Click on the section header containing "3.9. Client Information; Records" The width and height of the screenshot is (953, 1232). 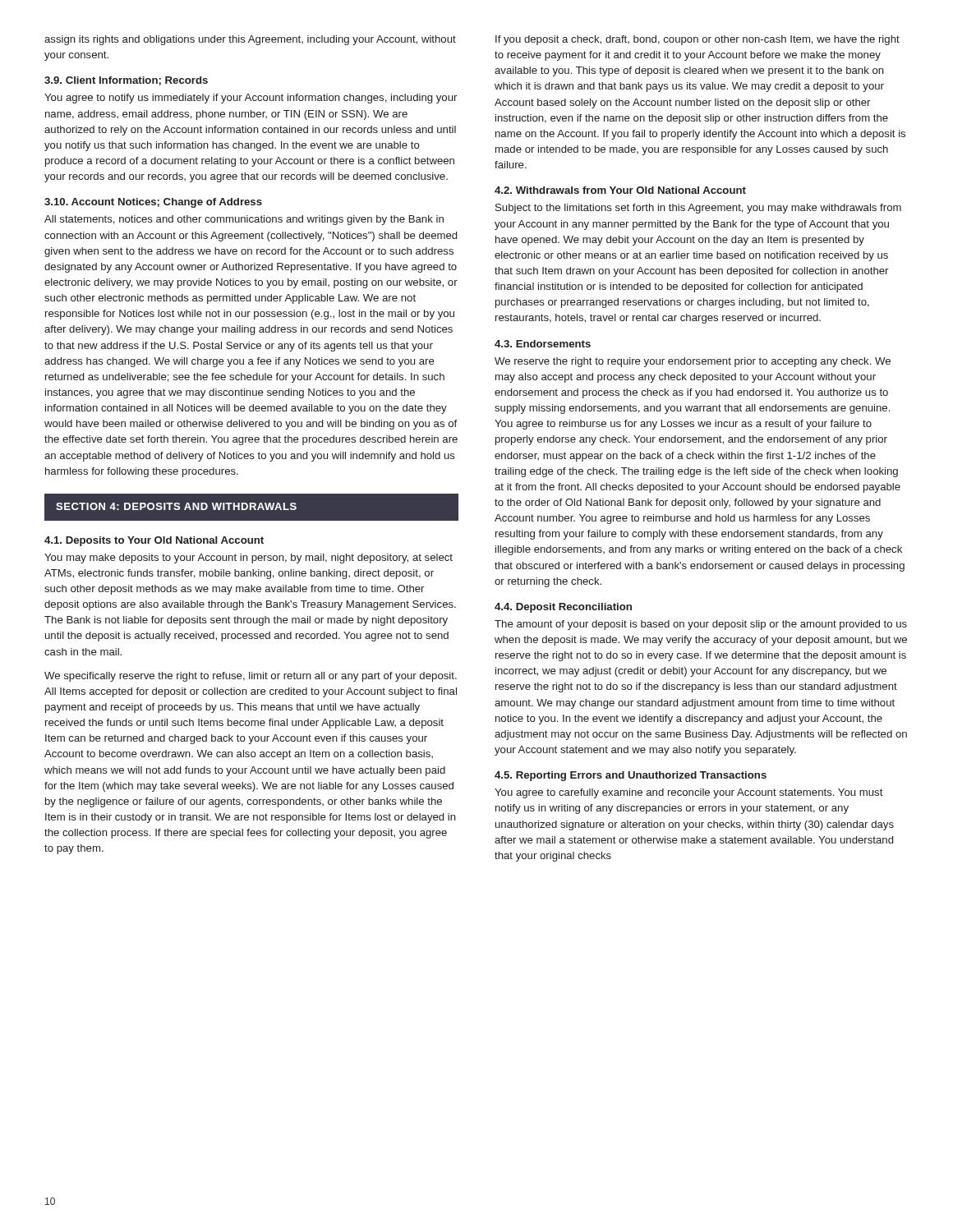point(126,81)
